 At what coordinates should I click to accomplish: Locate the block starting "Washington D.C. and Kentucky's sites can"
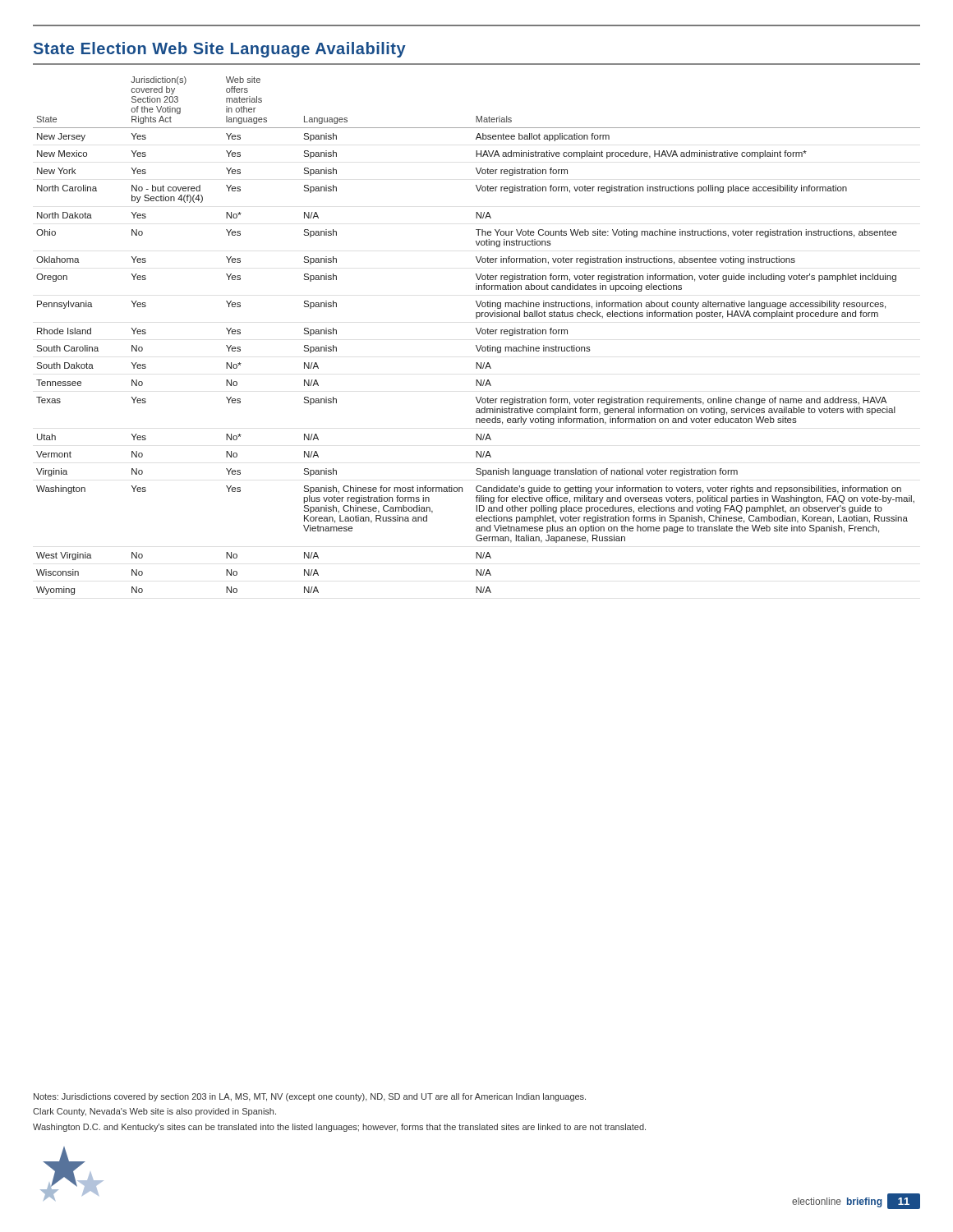[x=340, y=1126]
